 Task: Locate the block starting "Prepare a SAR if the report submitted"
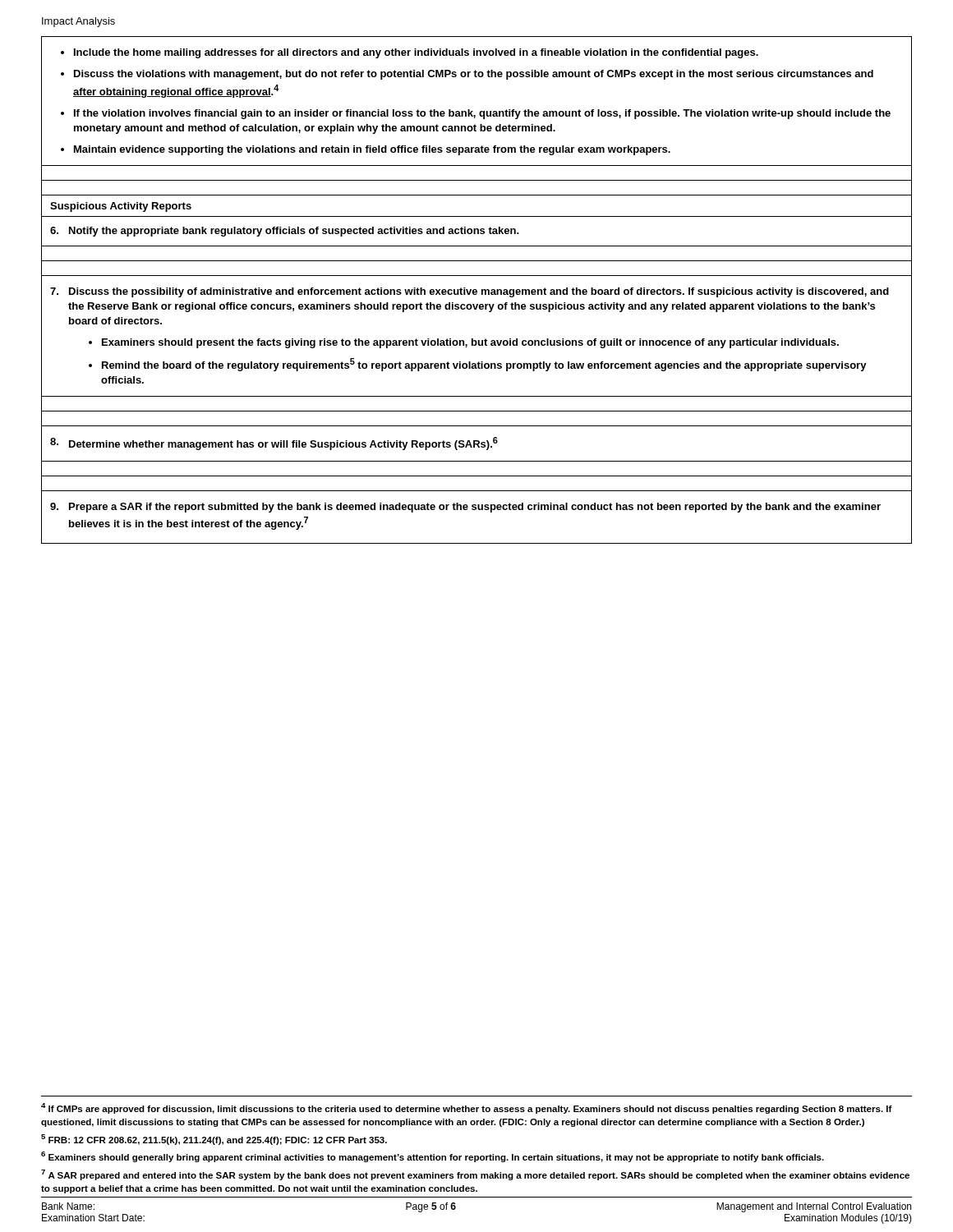473,515
